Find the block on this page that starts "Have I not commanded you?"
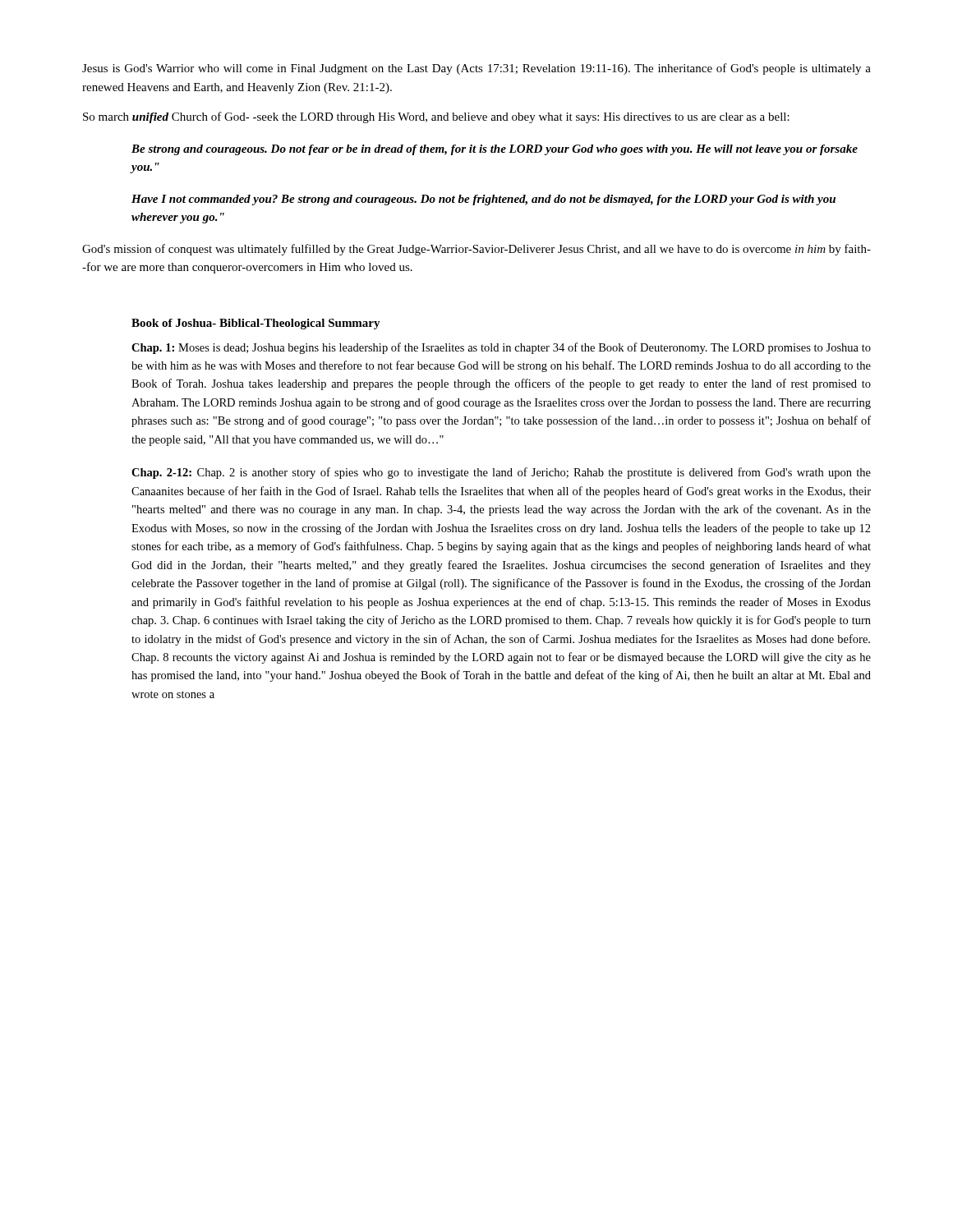This screenshot has width=953, height=1232. (x=484, y=208)
